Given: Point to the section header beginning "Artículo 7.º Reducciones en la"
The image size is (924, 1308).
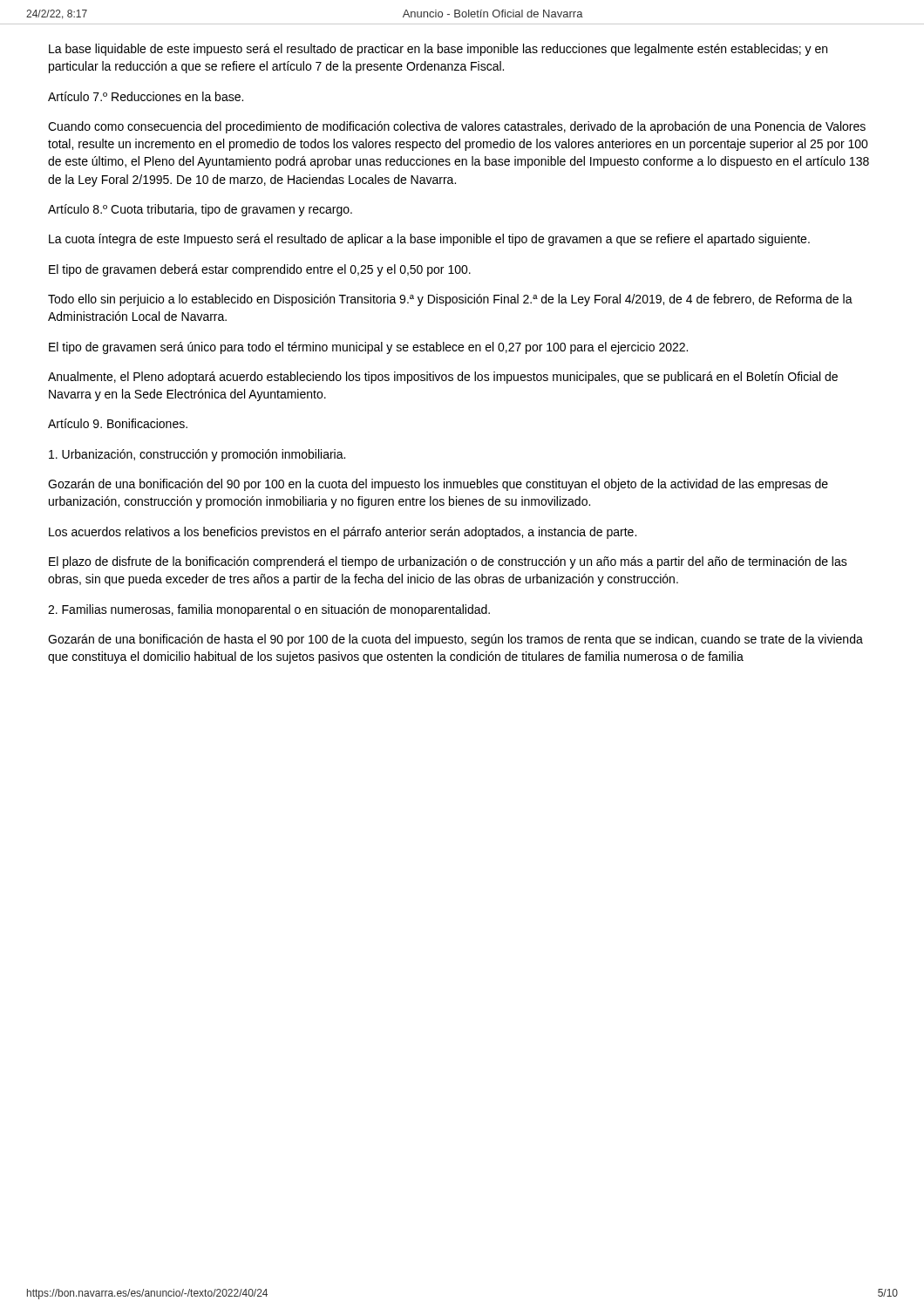Looking at the screenshot, I should (x=146, y=96).
